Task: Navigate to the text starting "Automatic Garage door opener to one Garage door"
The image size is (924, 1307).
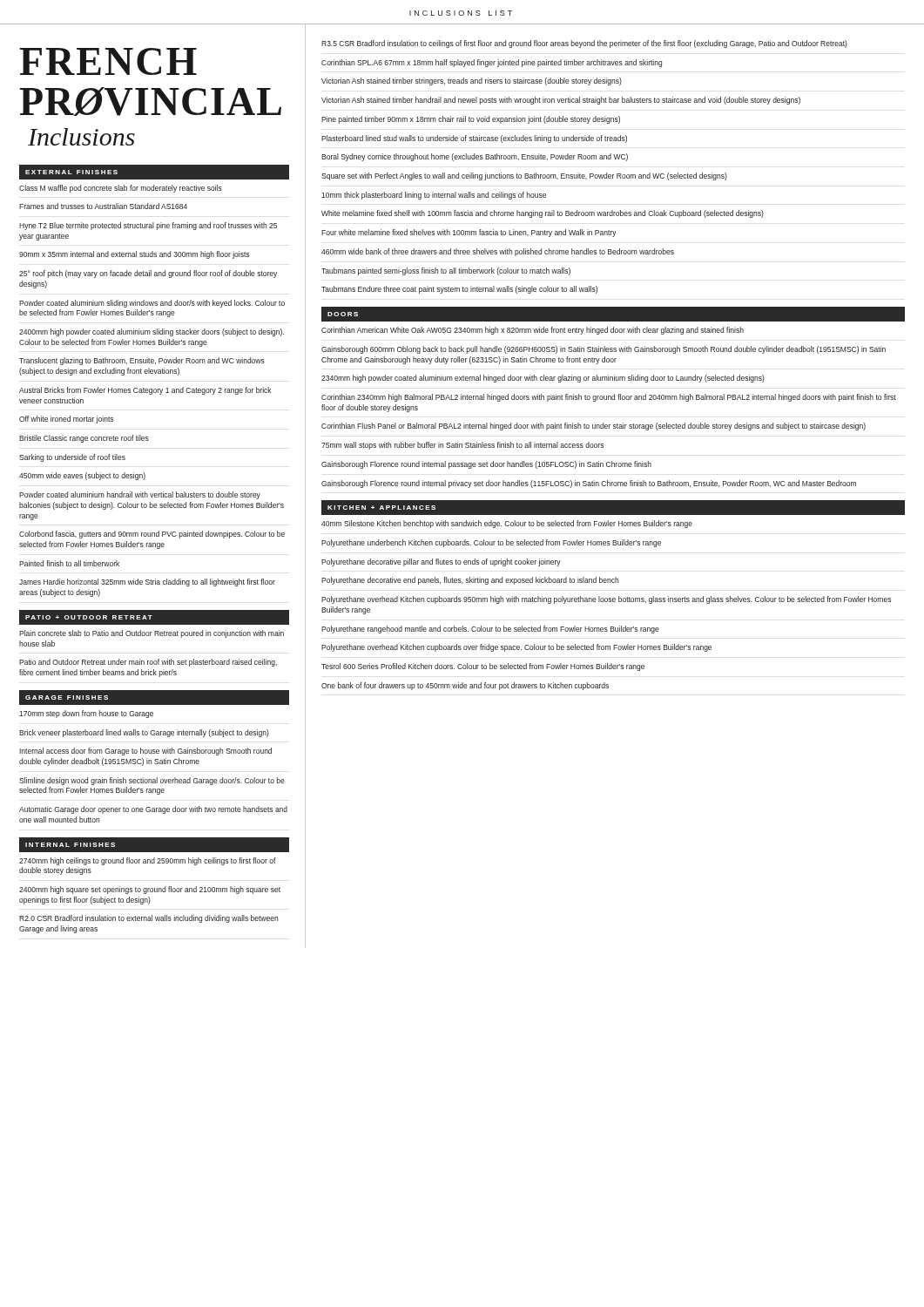Action: pos(153,815)
